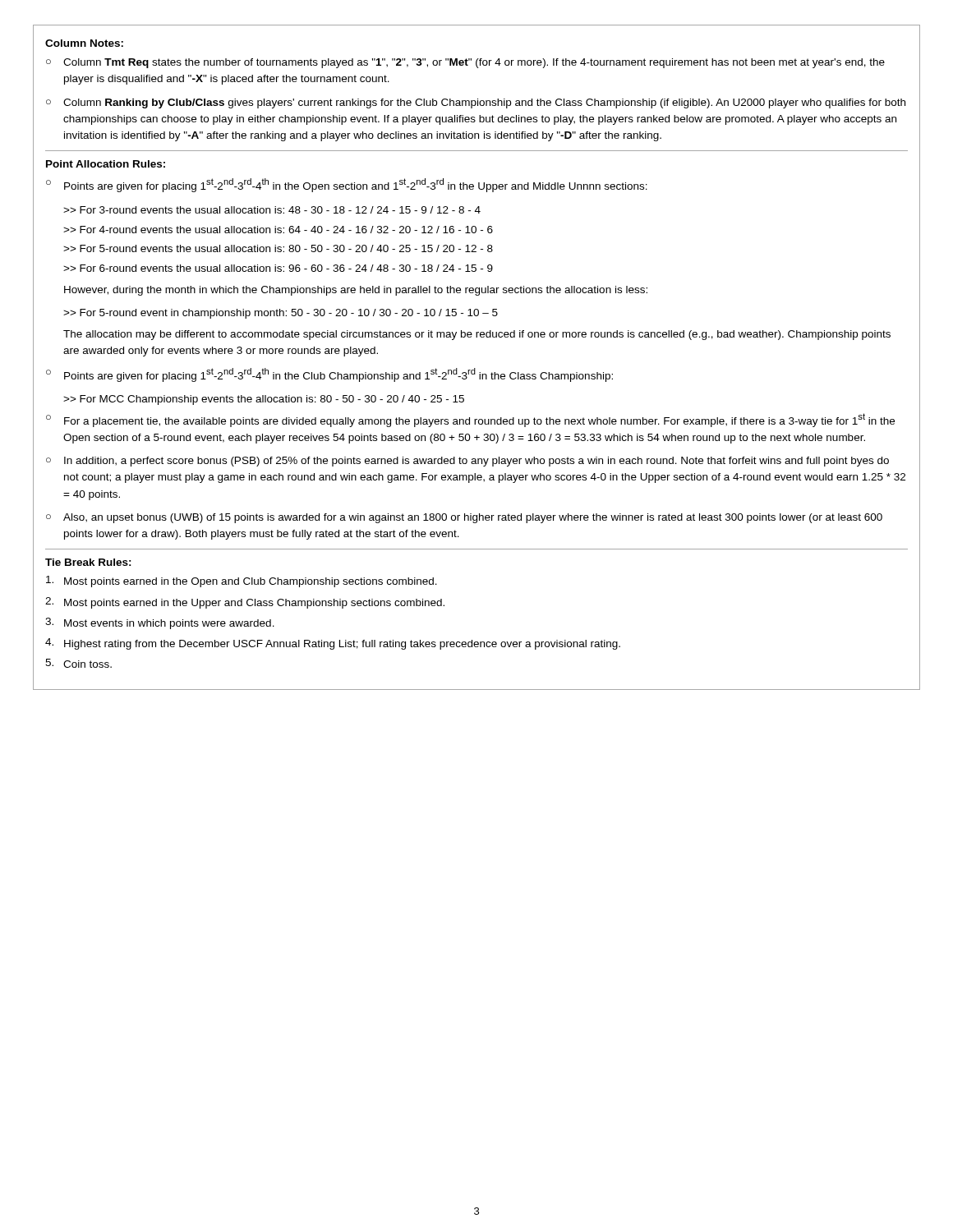Select the region starting "4. Highest rating from the December USCF"
Viewport: 953px width, 1232px height.
click(476, 644)
